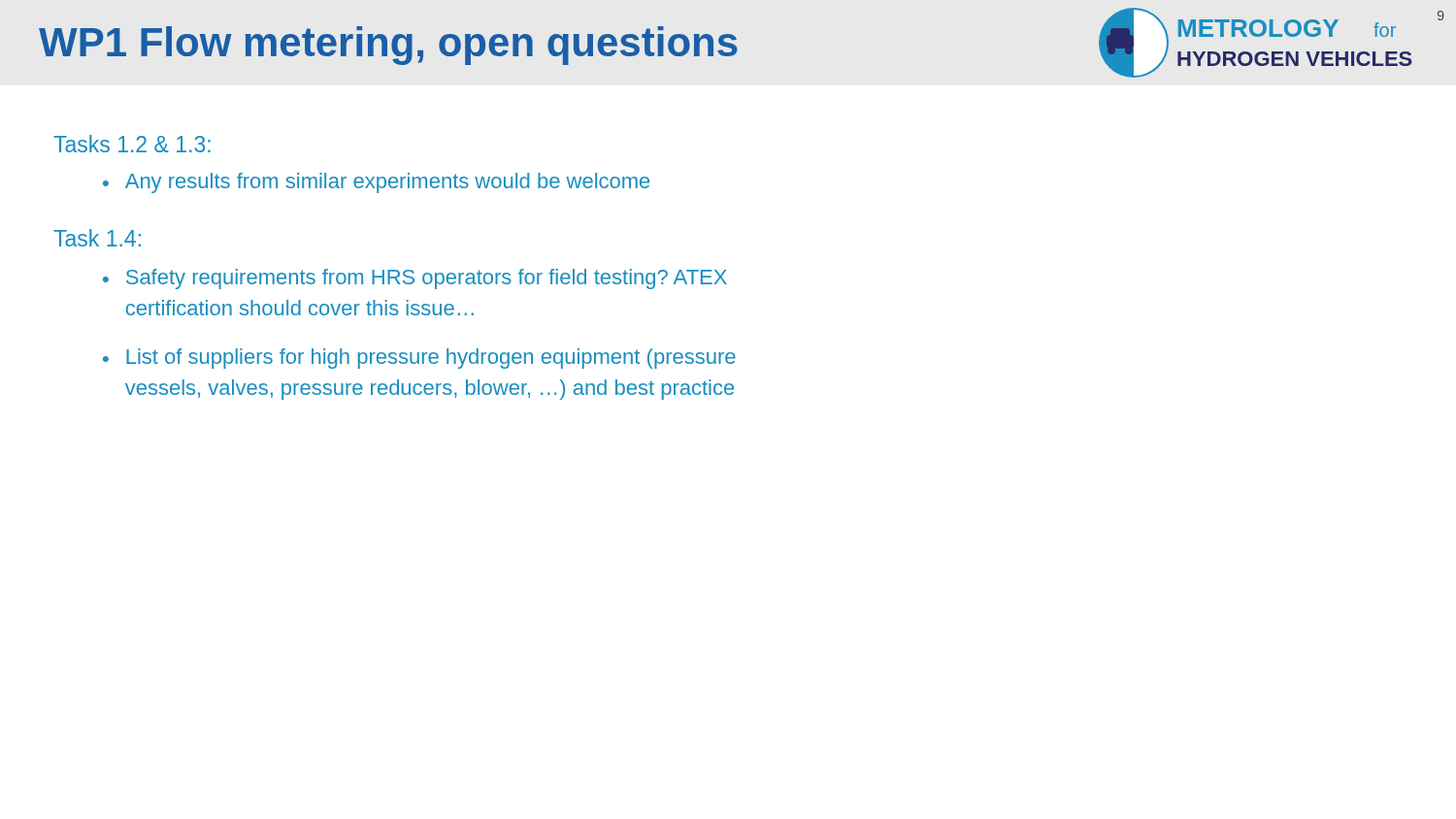Screen dimensions: 819x1456
Task: Click on the passage starting "• Any results from similar experiments would"
Action: click(376, 182)
